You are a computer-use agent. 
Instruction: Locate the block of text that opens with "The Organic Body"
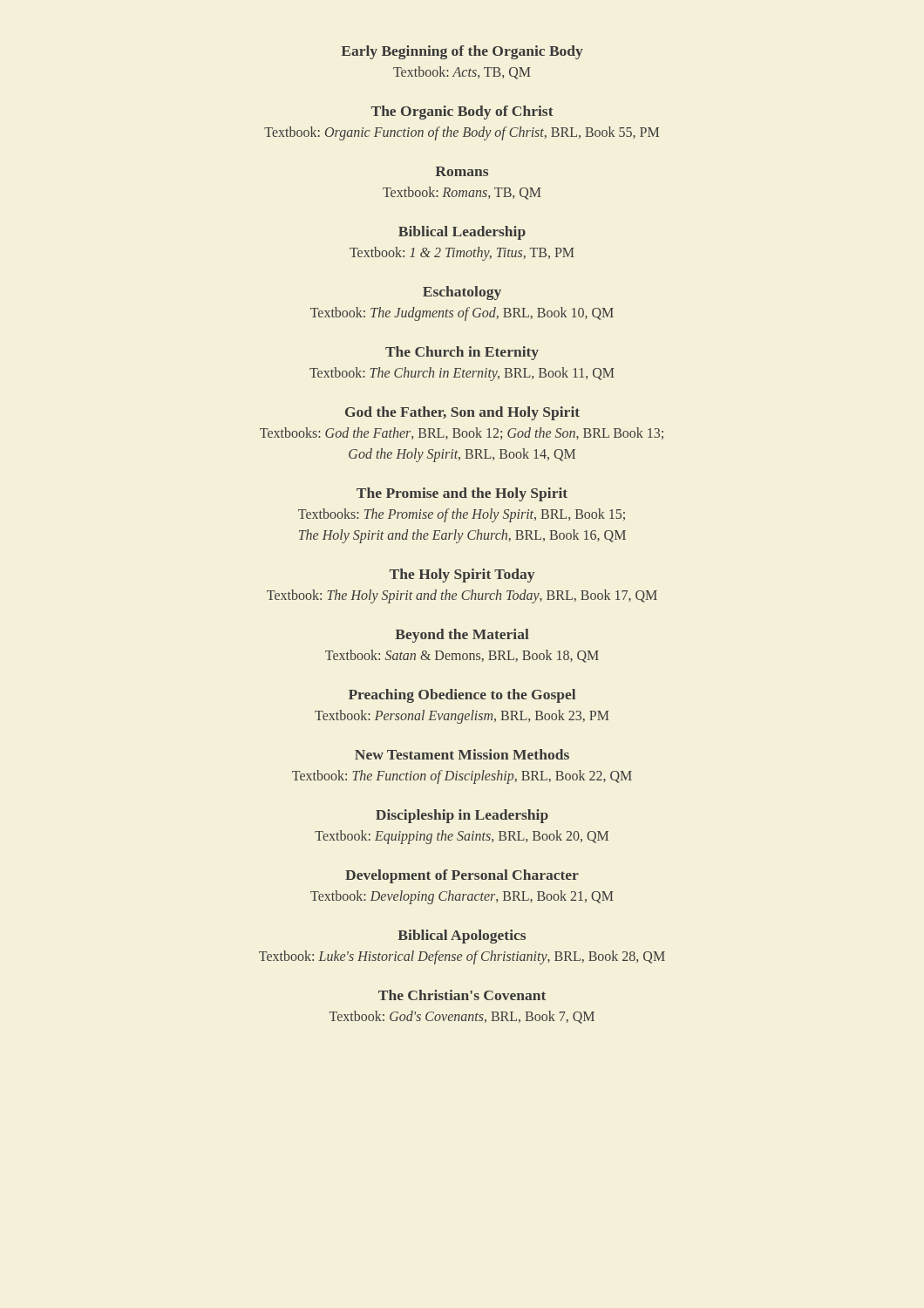click(462, 122)
